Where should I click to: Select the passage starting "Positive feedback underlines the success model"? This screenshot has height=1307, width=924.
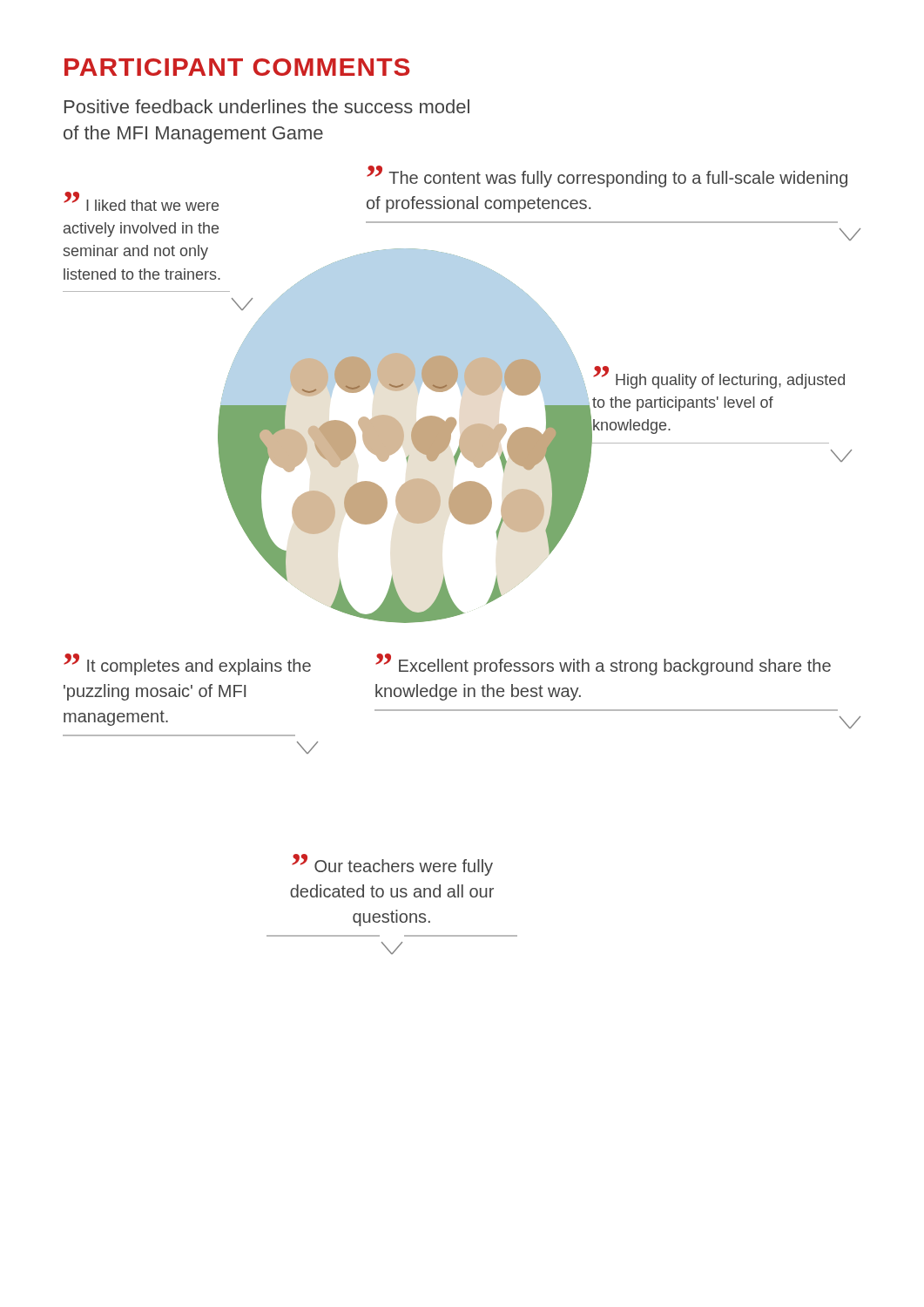click(x=267, y=120)
